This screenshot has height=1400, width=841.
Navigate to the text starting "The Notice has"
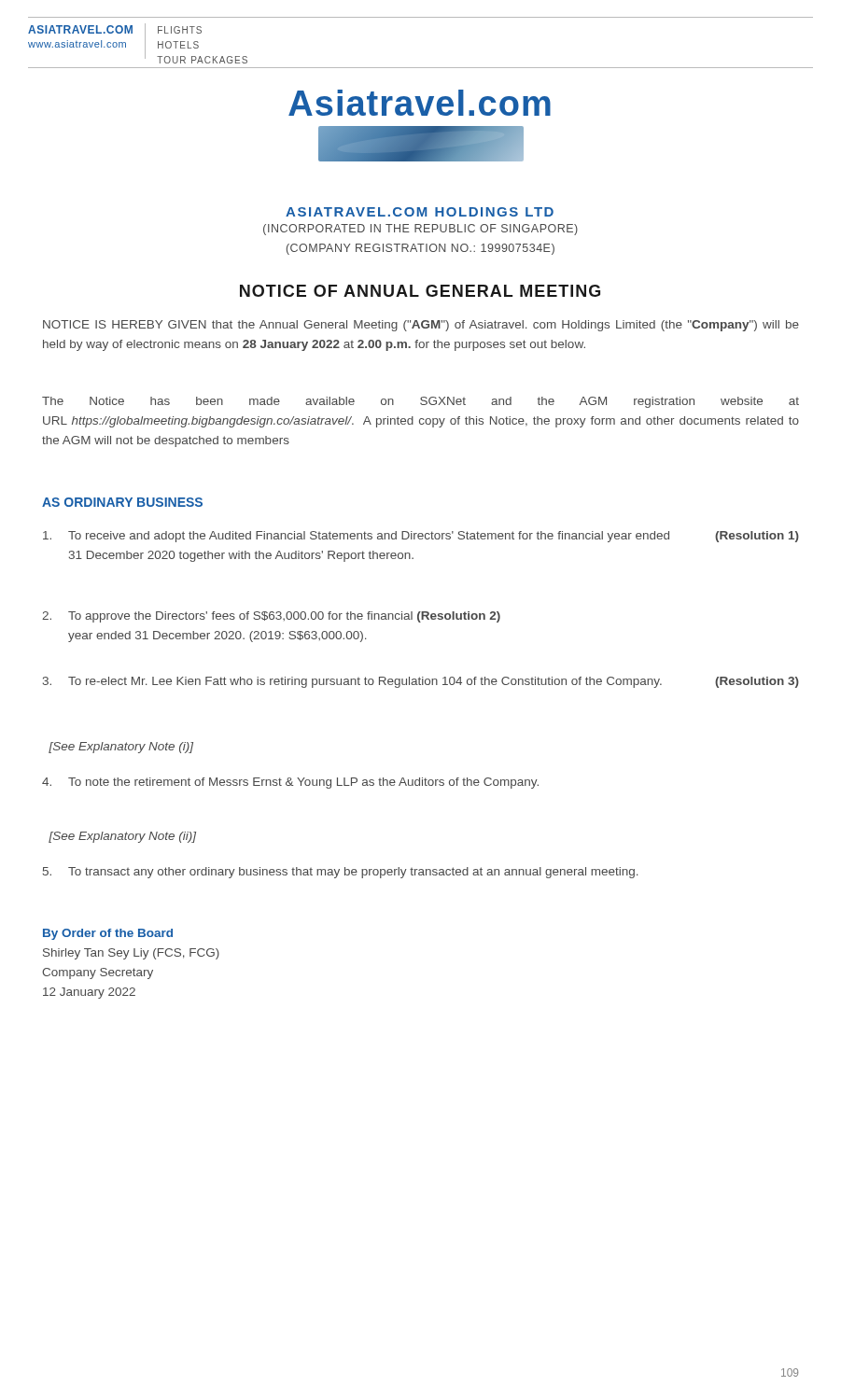click(x=420, y=420)
